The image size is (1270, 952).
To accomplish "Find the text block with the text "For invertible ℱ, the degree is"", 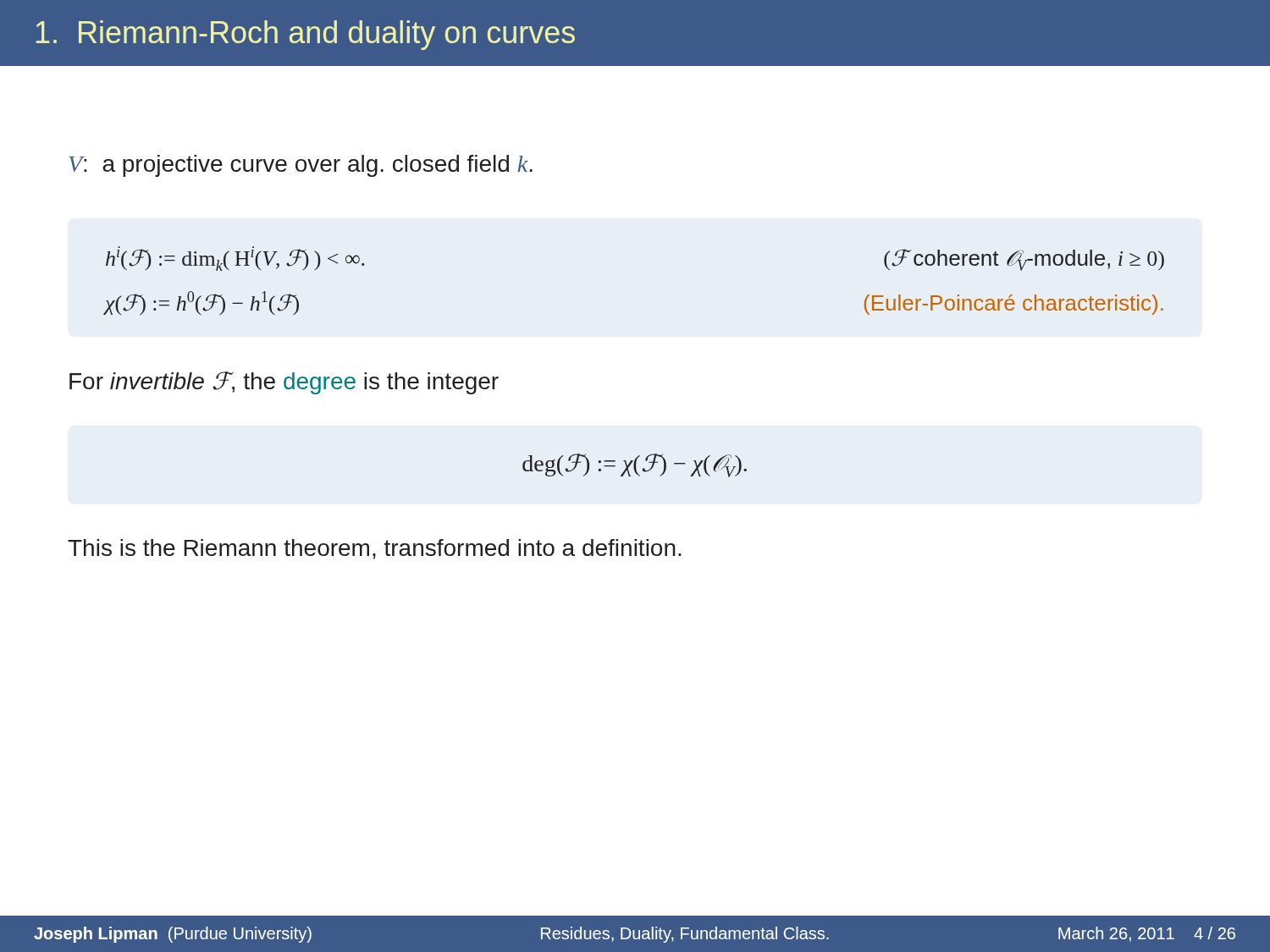I will [x=283, y=381].
